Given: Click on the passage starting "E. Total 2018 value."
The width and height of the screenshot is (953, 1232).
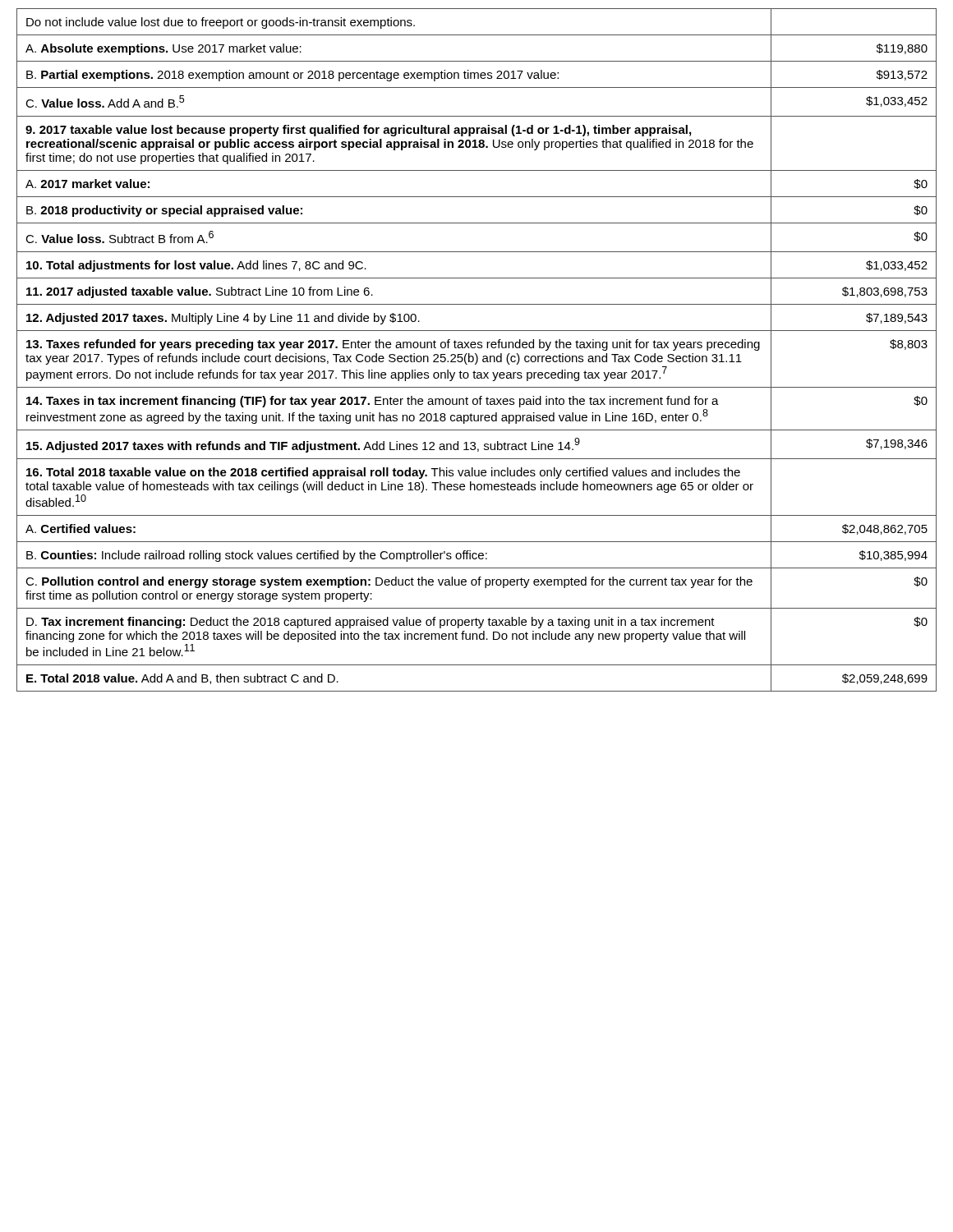Looking at the screenshot, I should point(182,678).
